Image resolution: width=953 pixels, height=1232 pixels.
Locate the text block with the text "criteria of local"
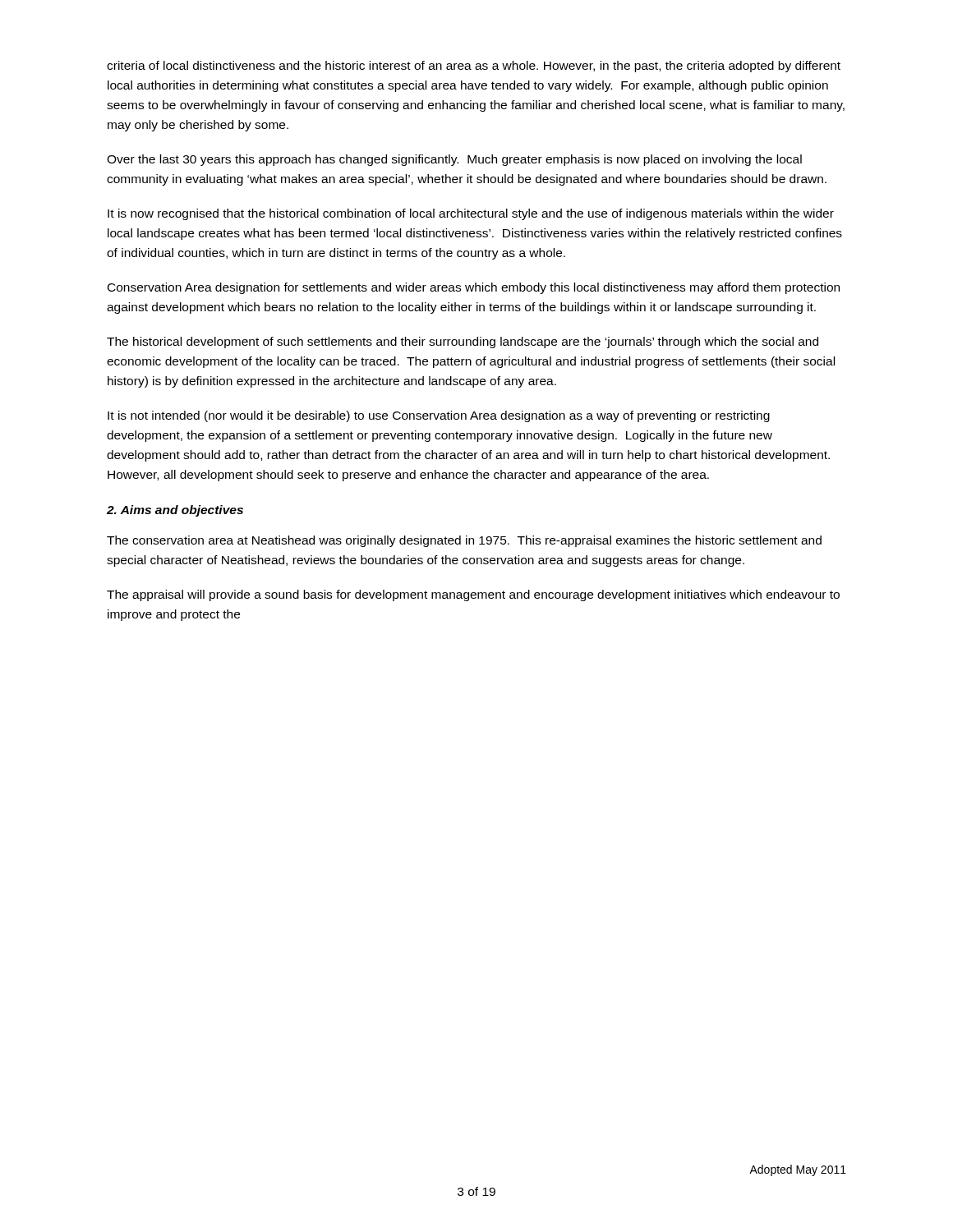(x=476, y=95)
